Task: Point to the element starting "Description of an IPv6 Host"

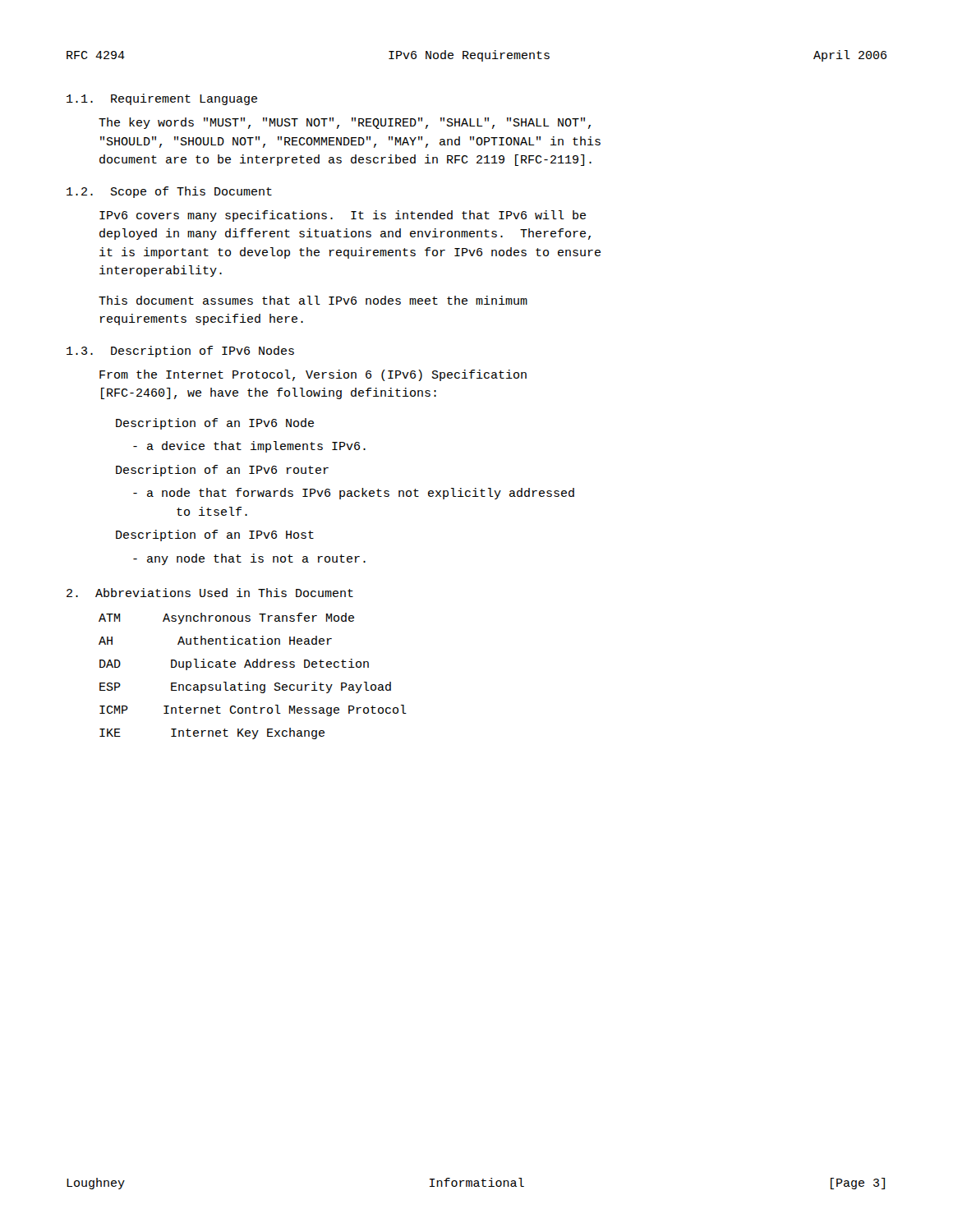Action: [215, 536]
